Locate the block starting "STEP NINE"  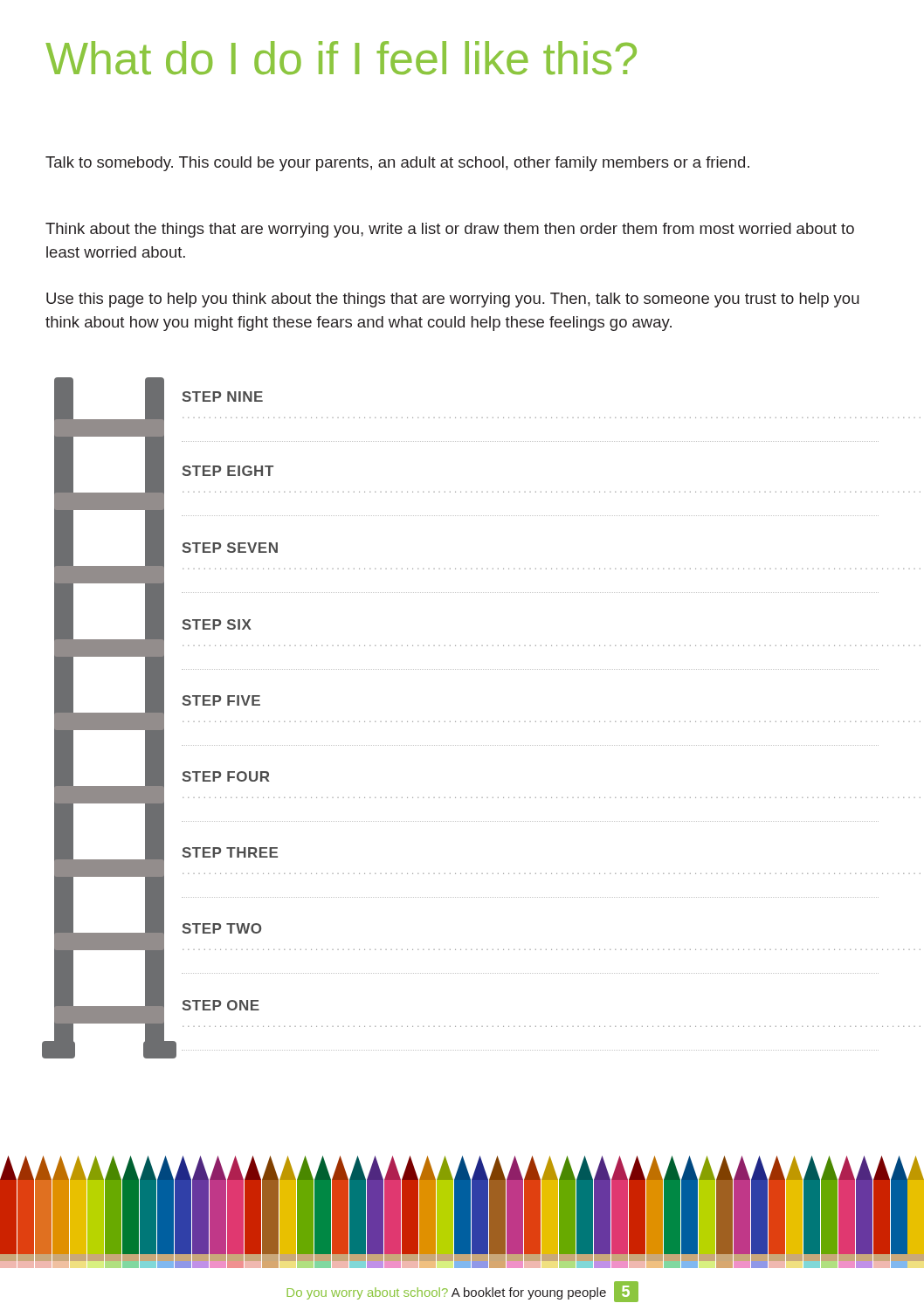pyautogui.click(x=530, y=415)
